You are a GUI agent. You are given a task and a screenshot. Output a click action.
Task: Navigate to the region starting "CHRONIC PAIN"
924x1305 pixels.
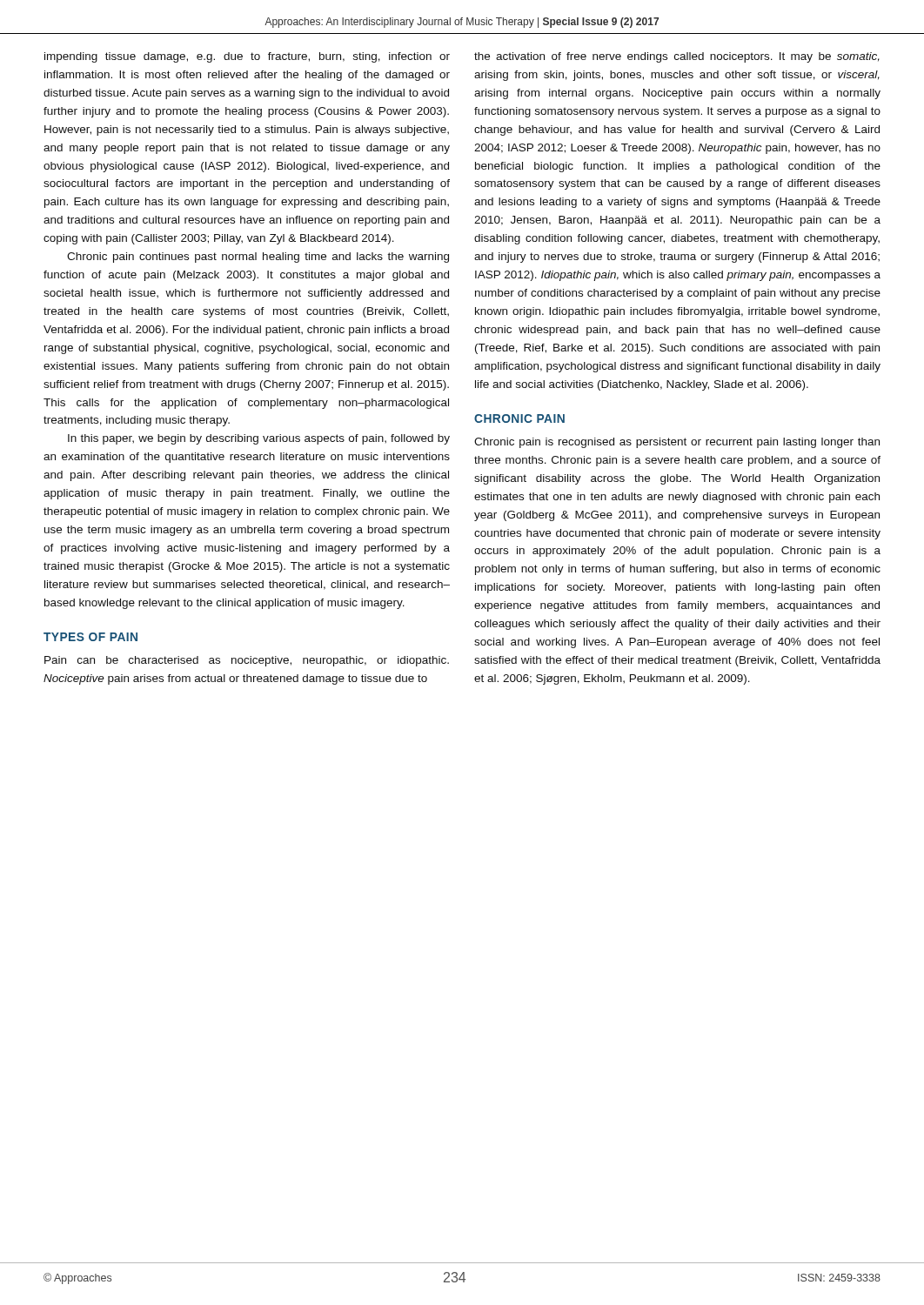click(x=520, y=419)
